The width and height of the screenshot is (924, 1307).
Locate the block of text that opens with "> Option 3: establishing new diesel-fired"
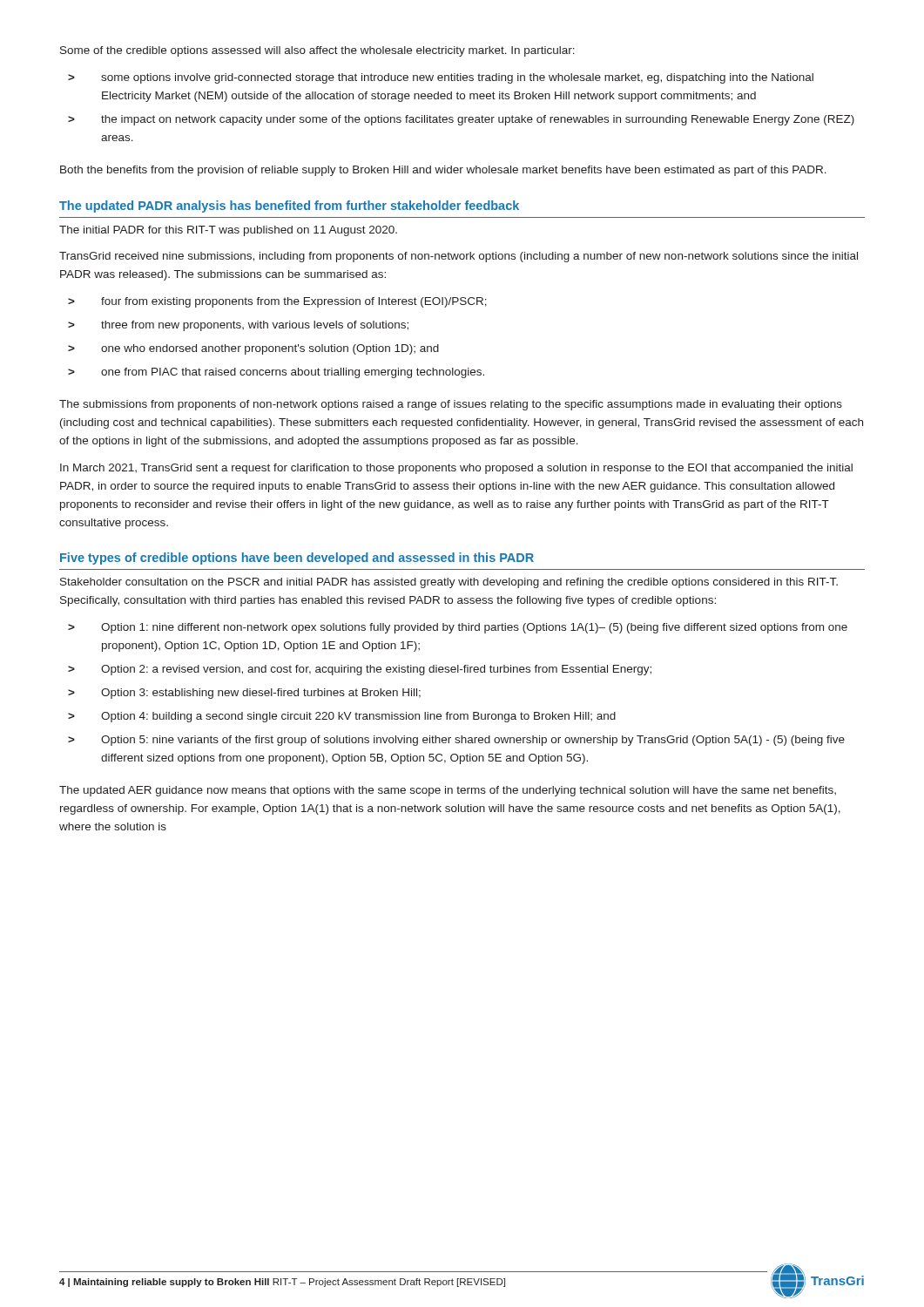pyautogui.click(x=244, y=694)
